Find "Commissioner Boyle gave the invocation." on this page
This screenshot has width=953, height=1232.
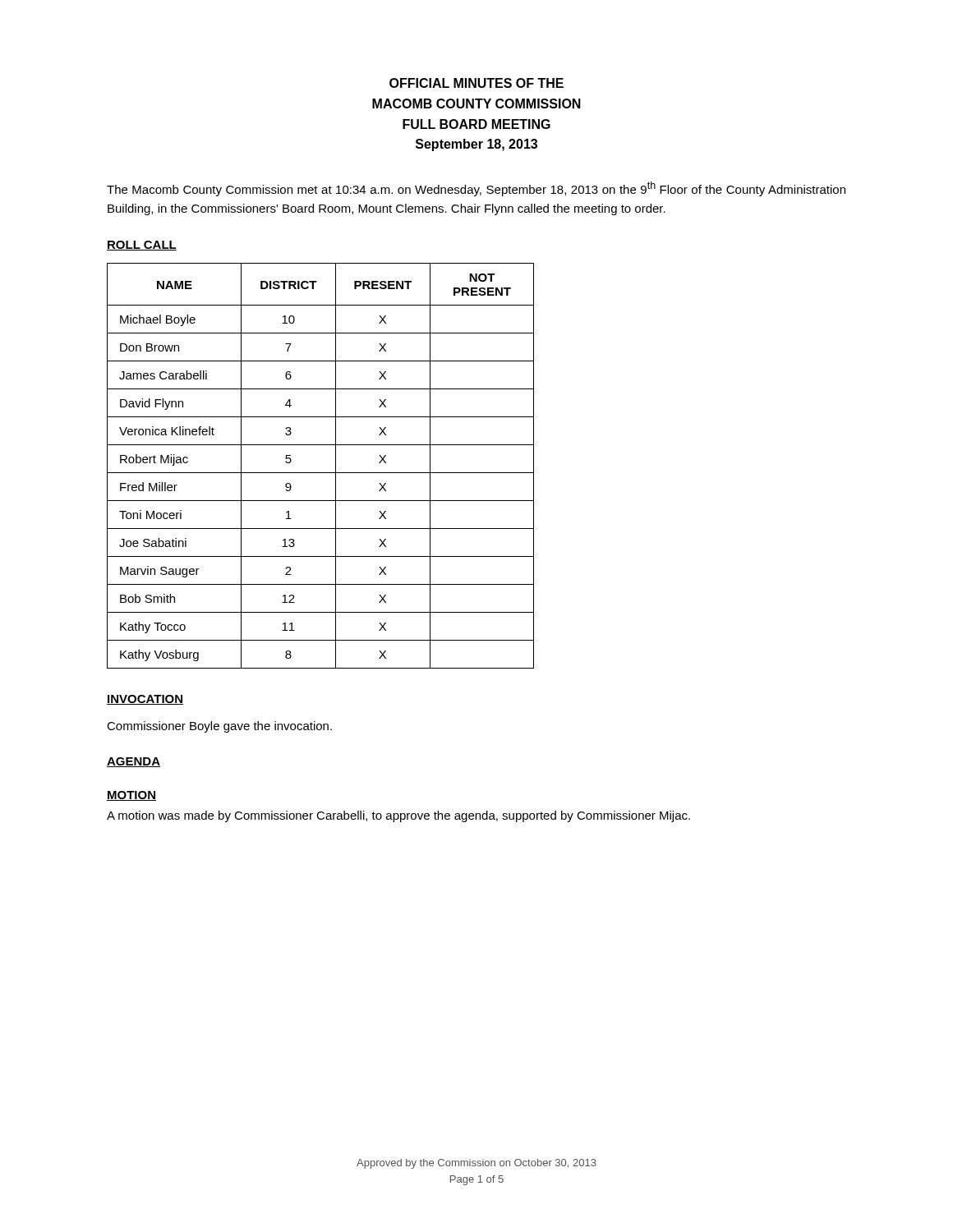[220, 726]
